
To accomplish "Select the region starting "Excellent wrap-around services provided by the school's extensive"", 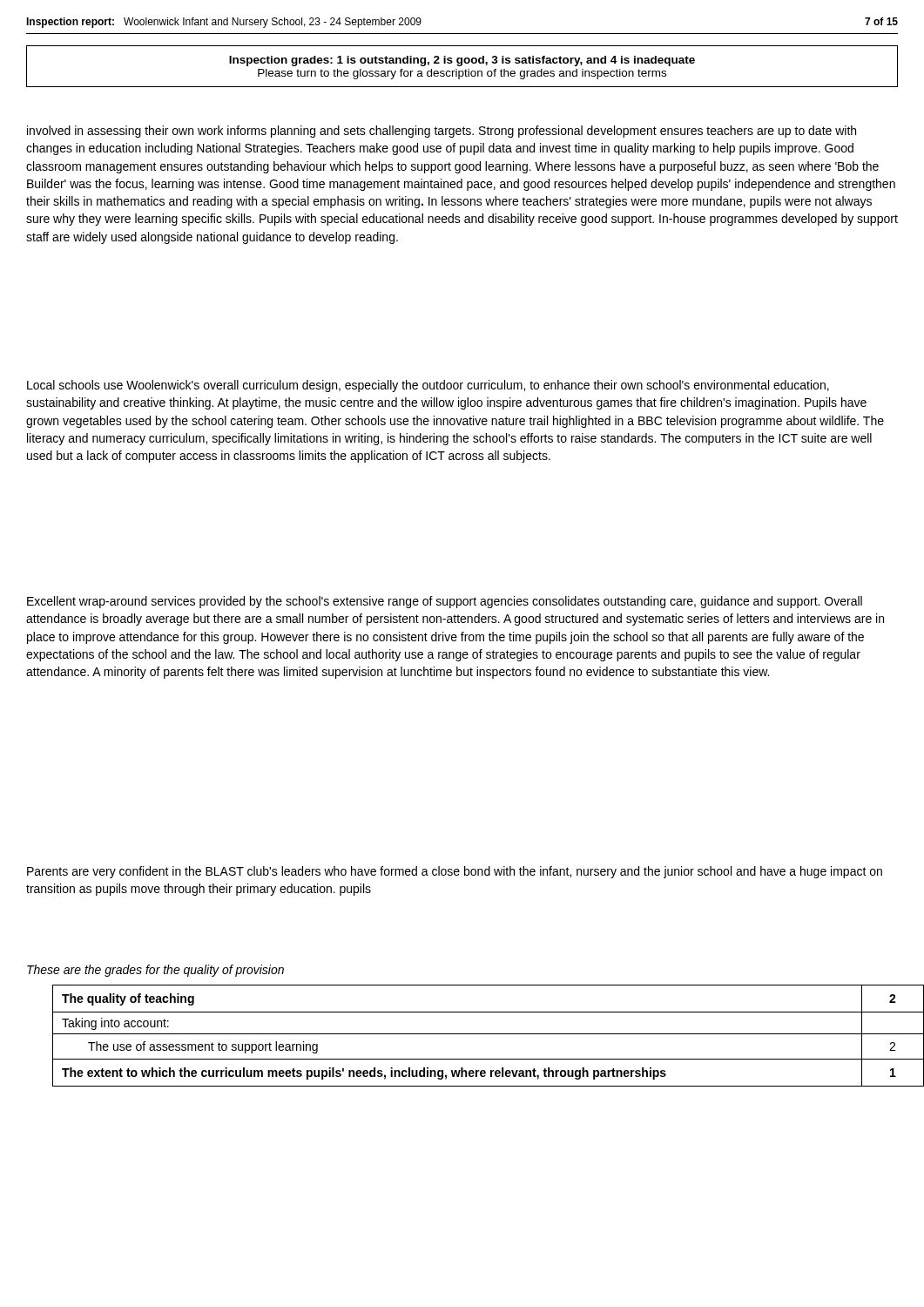I will pyautogui.click(x=455, y=637).
